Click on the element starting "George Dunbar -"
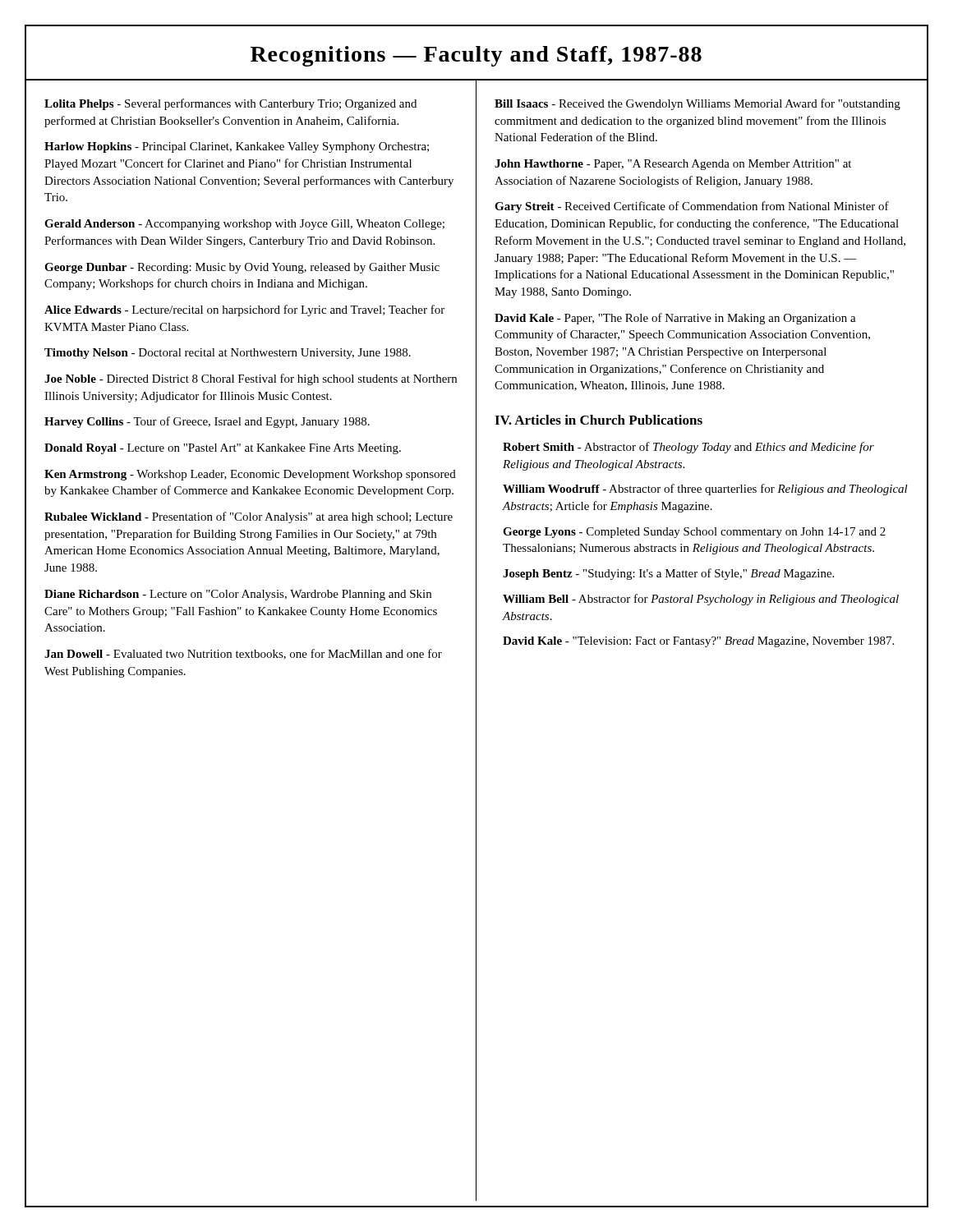This screenshot has height=1232, width=953. (x=242, y=275)
